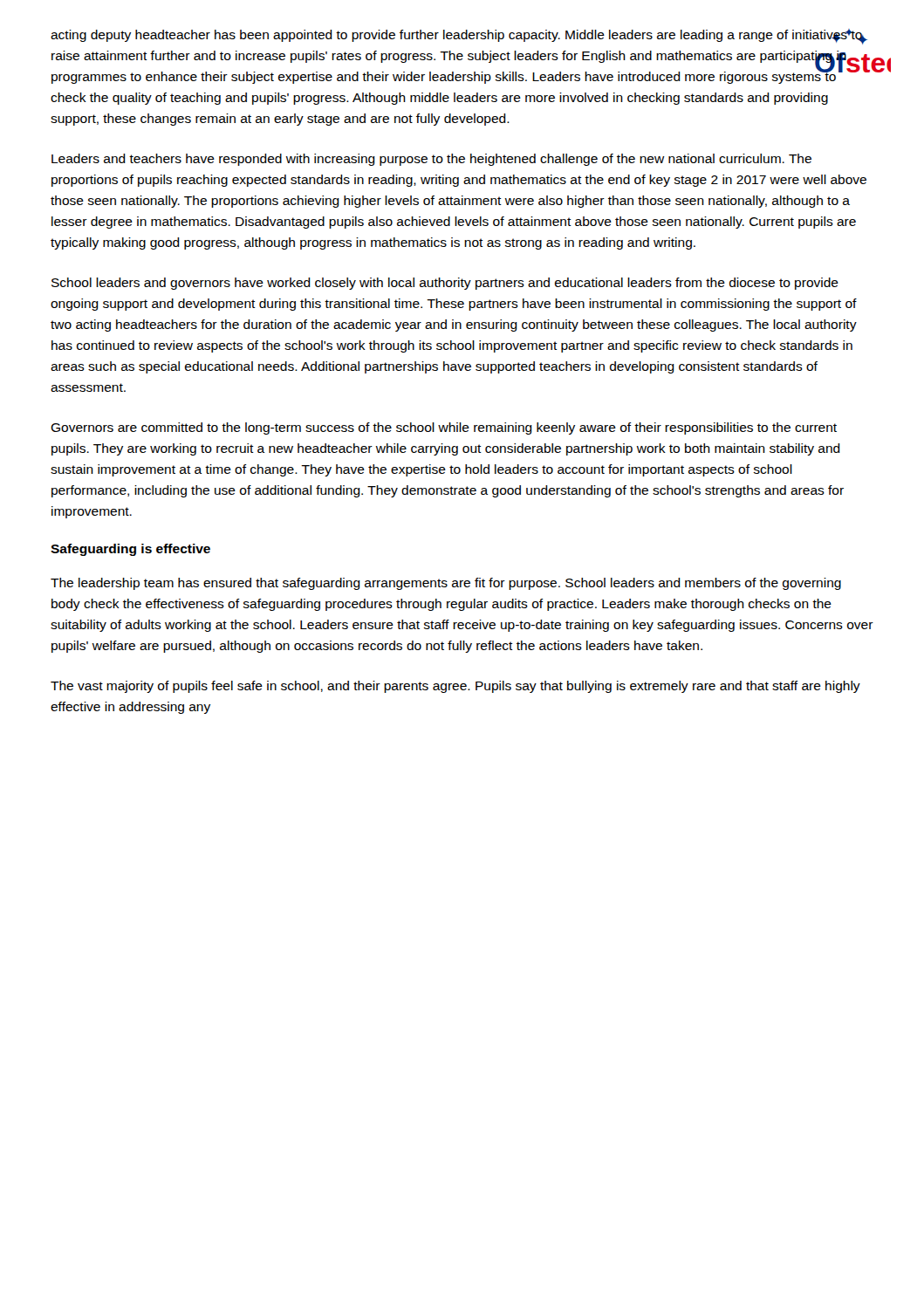The width and height of the screenshot is (924, 1309).
Task: Locate the text block that says "The vast majority of pupils"
Action: pyautogui.click(x=455, y=696)
